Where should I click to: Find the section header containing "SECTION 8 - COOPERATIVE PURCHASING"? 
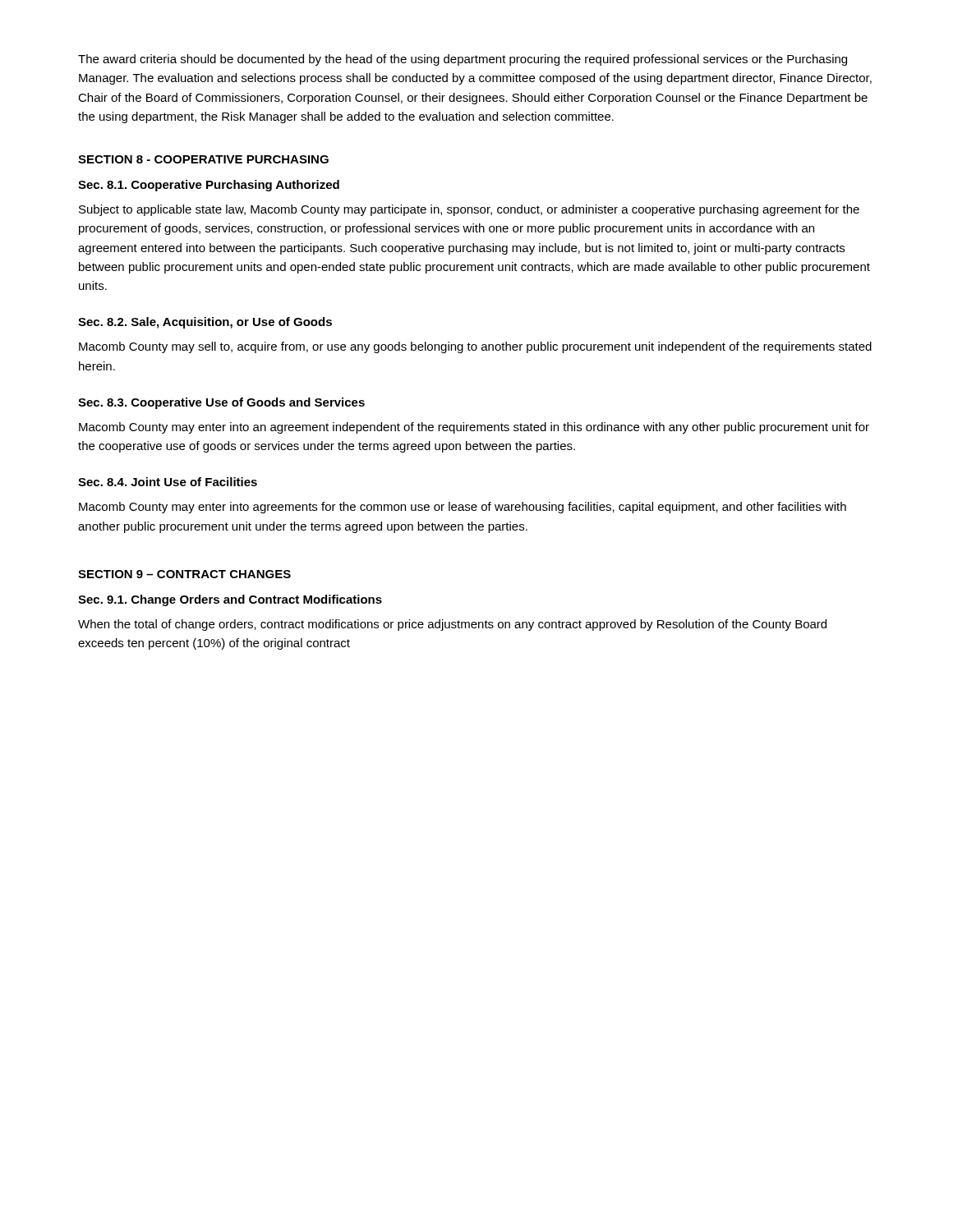coord(204,159)
